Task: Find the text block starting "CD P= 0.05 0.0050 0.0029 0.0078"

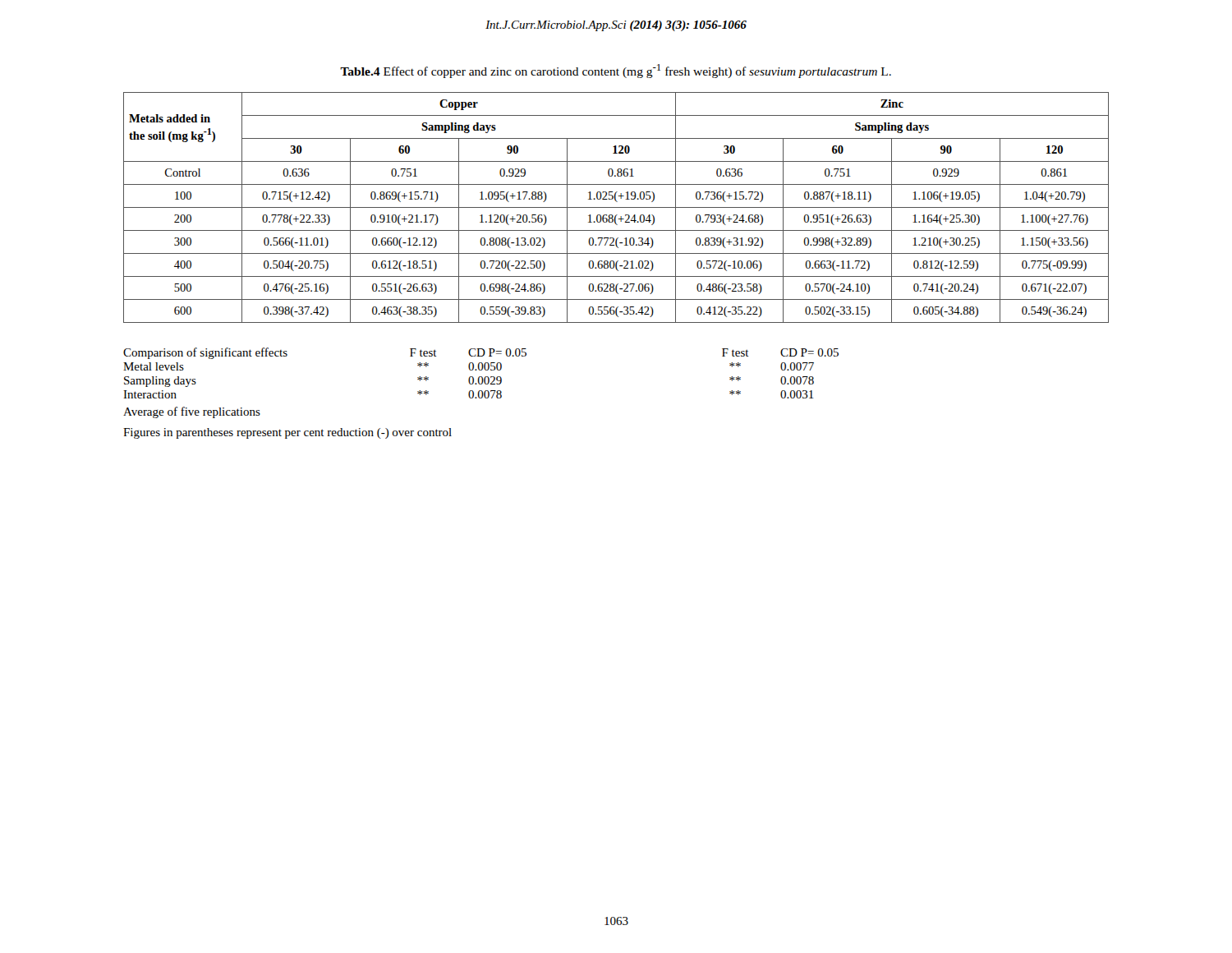Action: (497, 374)
